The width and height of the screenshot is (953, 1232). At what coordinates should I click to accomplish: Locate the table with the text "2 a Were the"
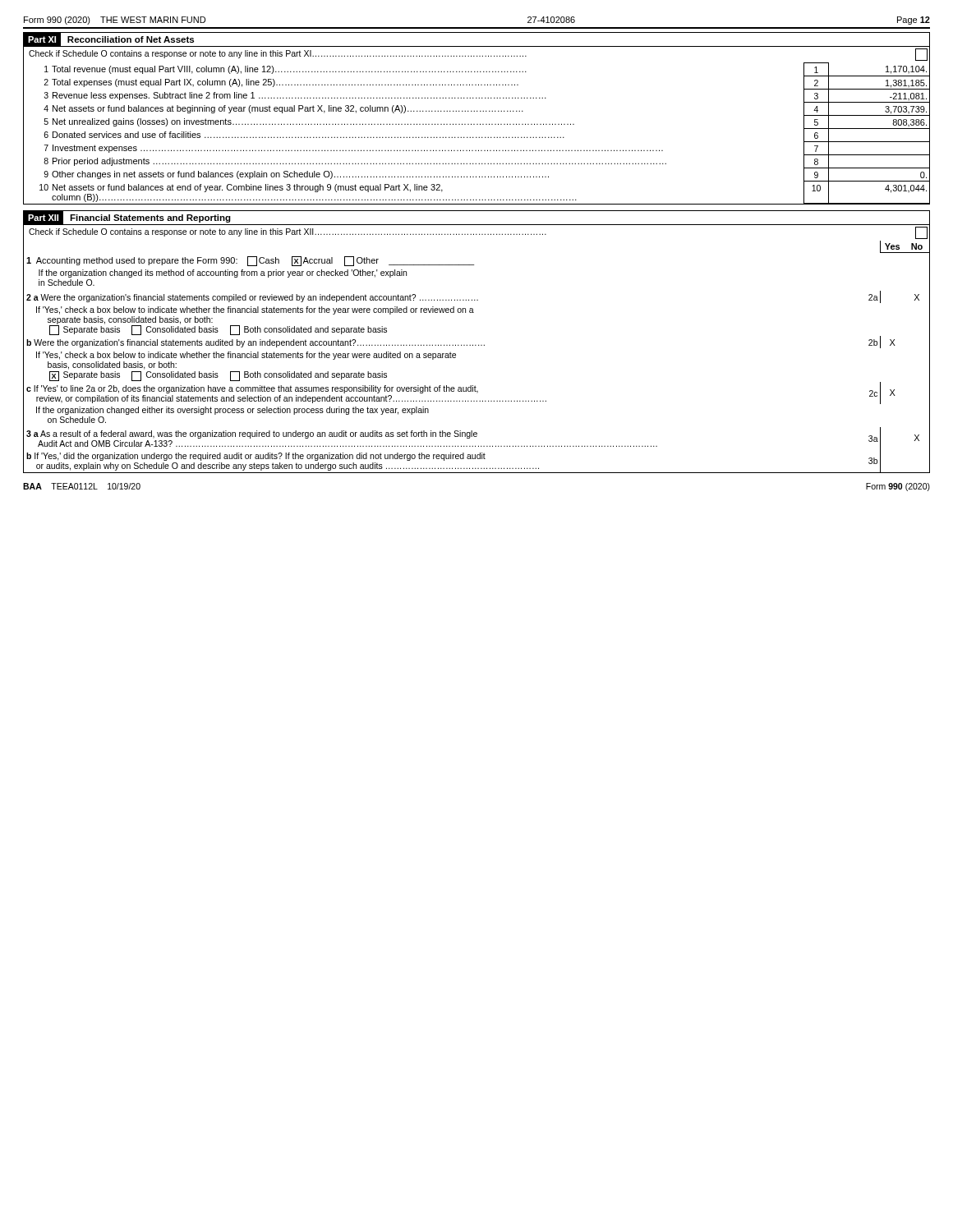point(476,357)
